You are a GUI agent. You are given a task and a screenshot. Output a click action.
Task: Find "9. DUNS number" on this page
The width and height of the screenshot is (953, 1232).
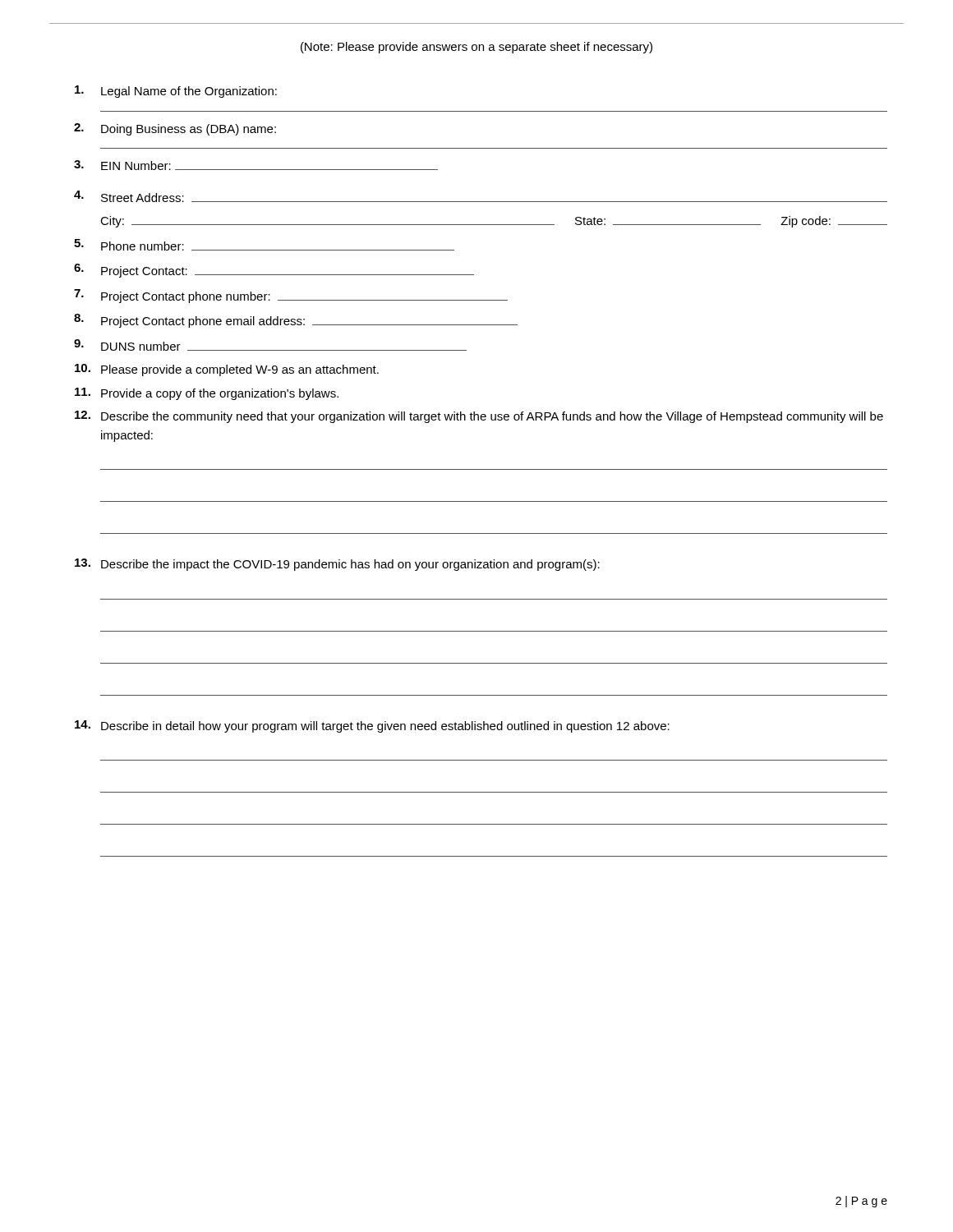pyautogui.click(x=142, y=345)
